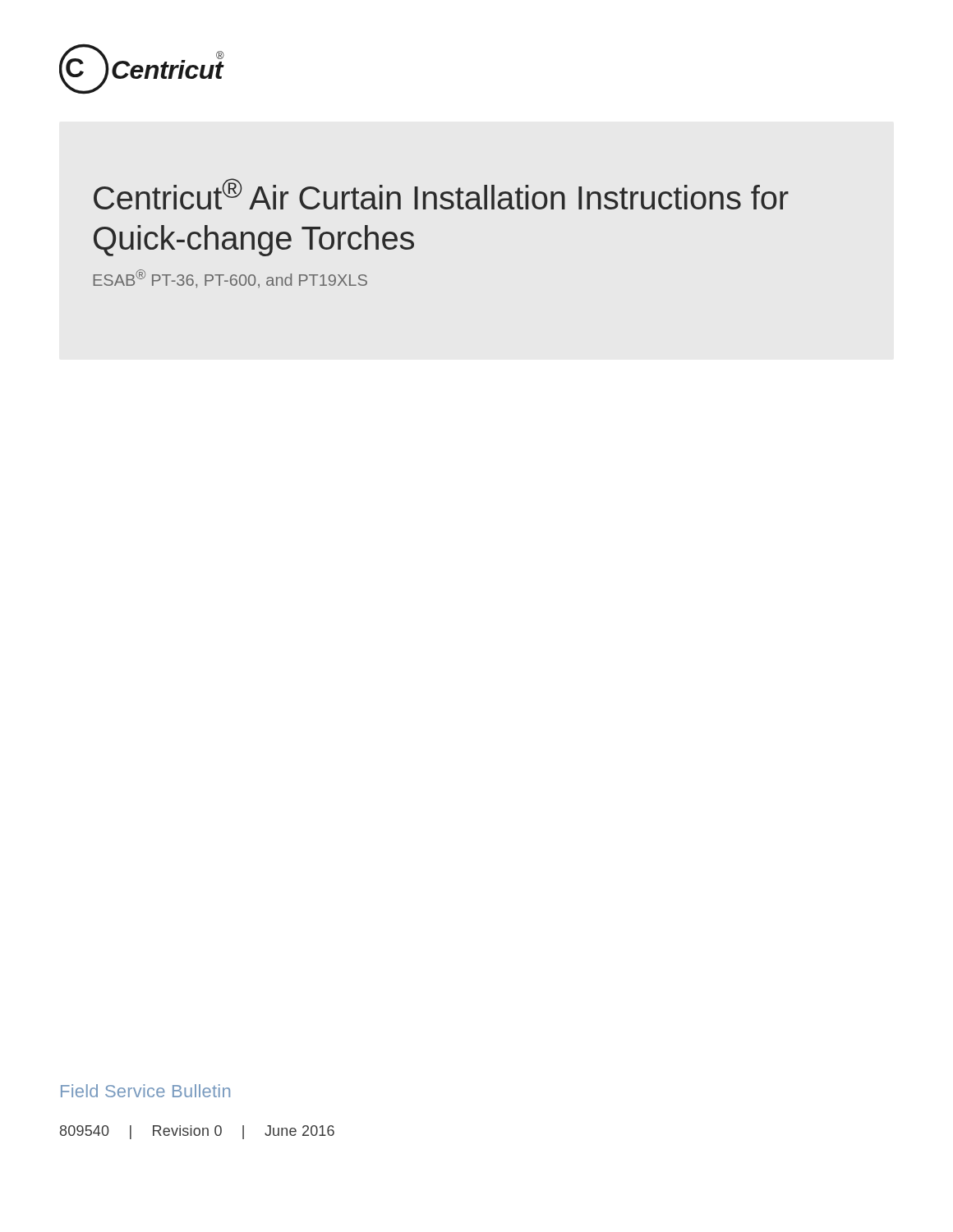Locate the text that says "ESAB® PT-36, PT-600, and PT19XLS"
Viewport: 953px width, 1232px height.
click(230, 279)
